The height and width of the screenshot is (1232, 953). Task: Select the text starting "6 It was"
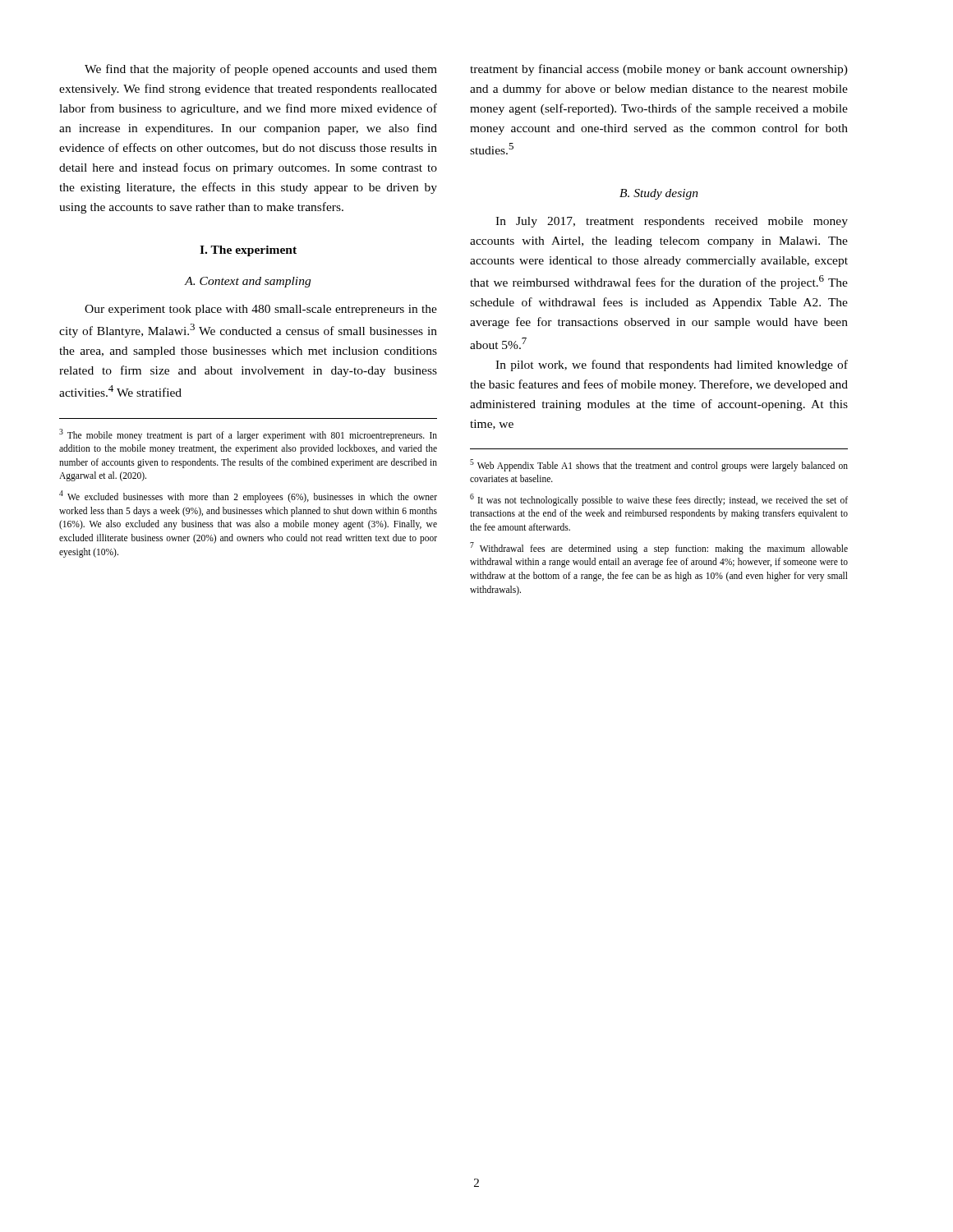(659, 513)
